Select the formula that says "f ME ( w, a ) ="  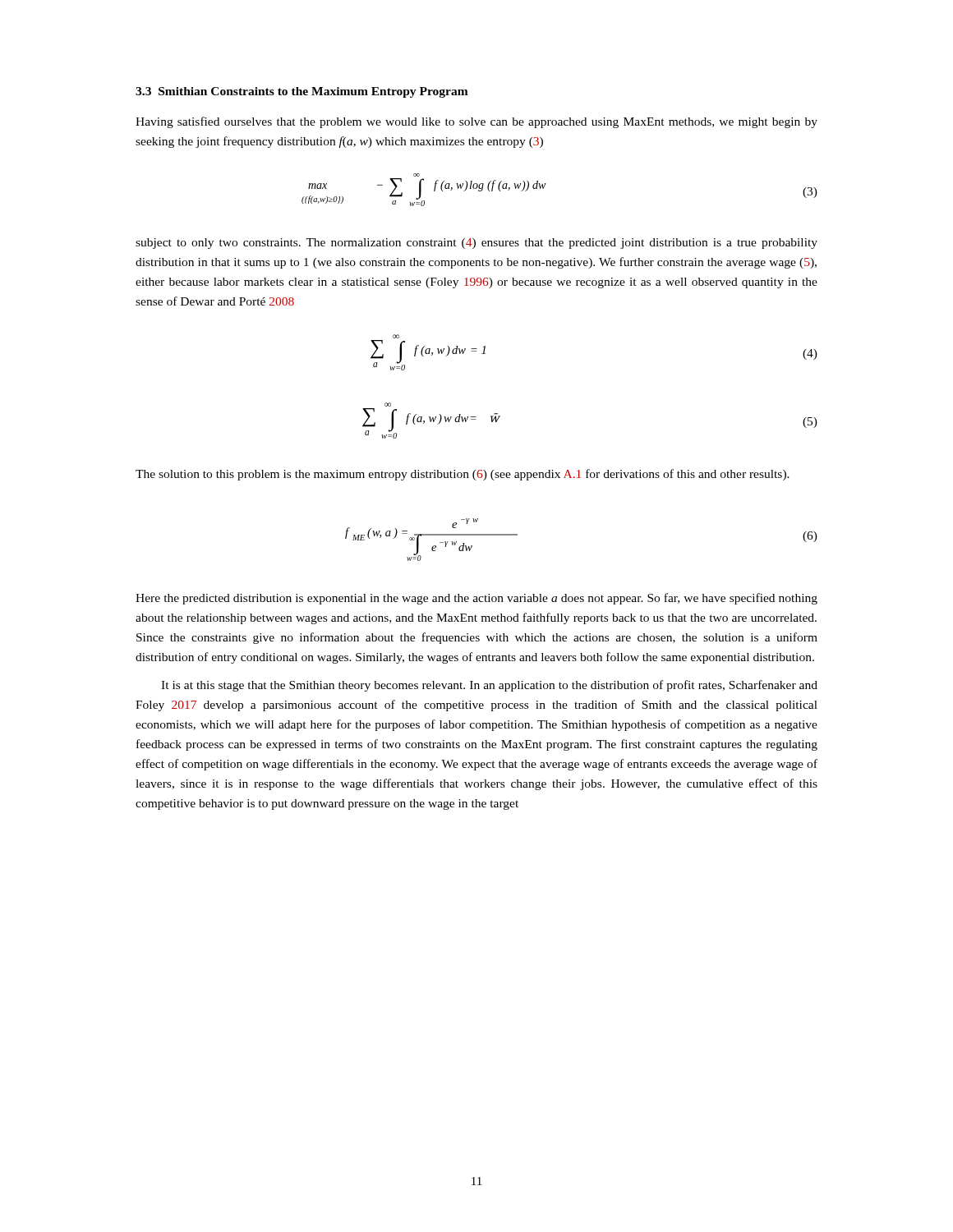[x=456, y=542]
